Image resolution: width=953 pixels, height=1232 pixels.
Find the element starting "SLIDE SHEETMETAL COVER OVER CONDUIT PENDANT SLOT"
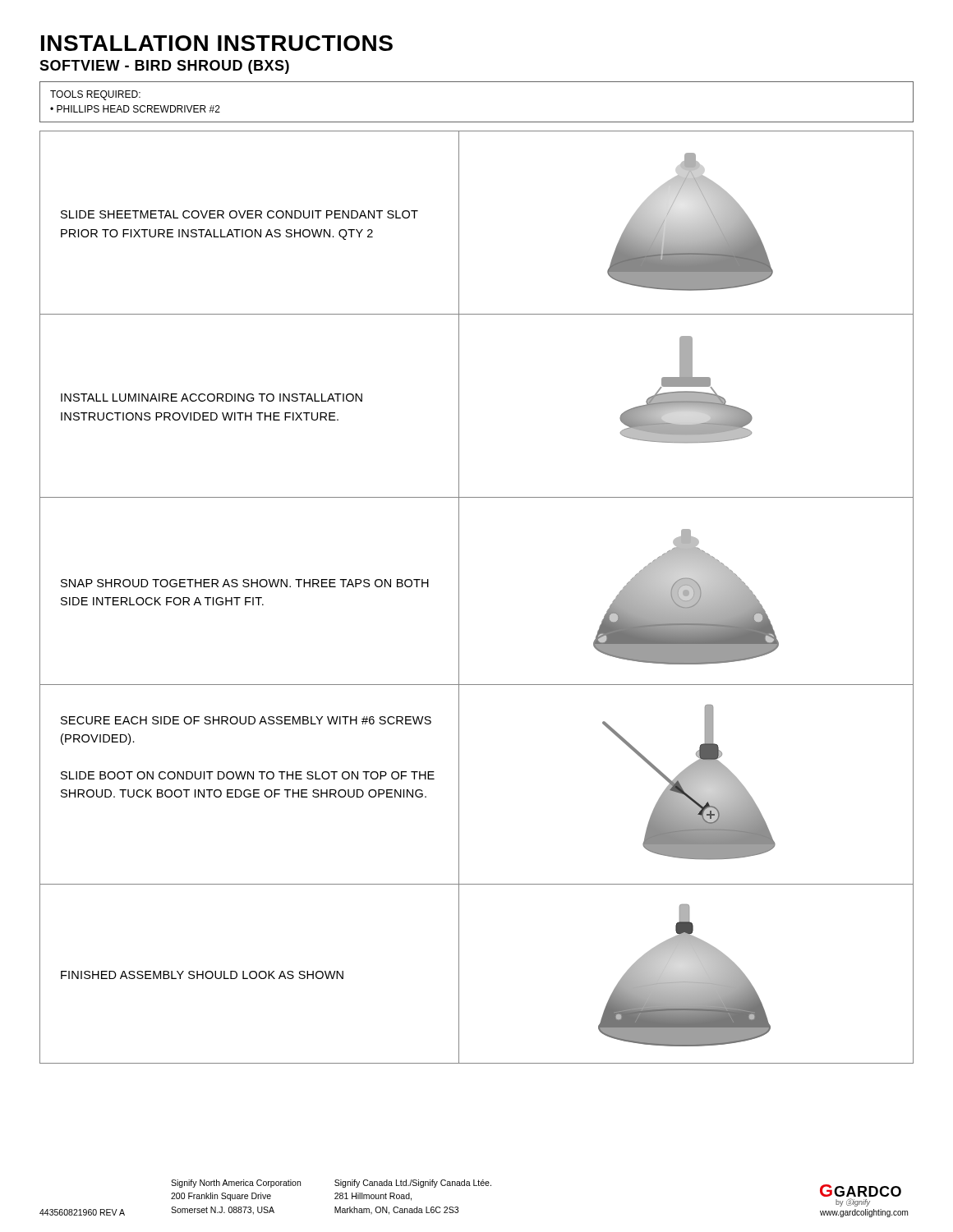pyautogui.click(x=239, y=224)
